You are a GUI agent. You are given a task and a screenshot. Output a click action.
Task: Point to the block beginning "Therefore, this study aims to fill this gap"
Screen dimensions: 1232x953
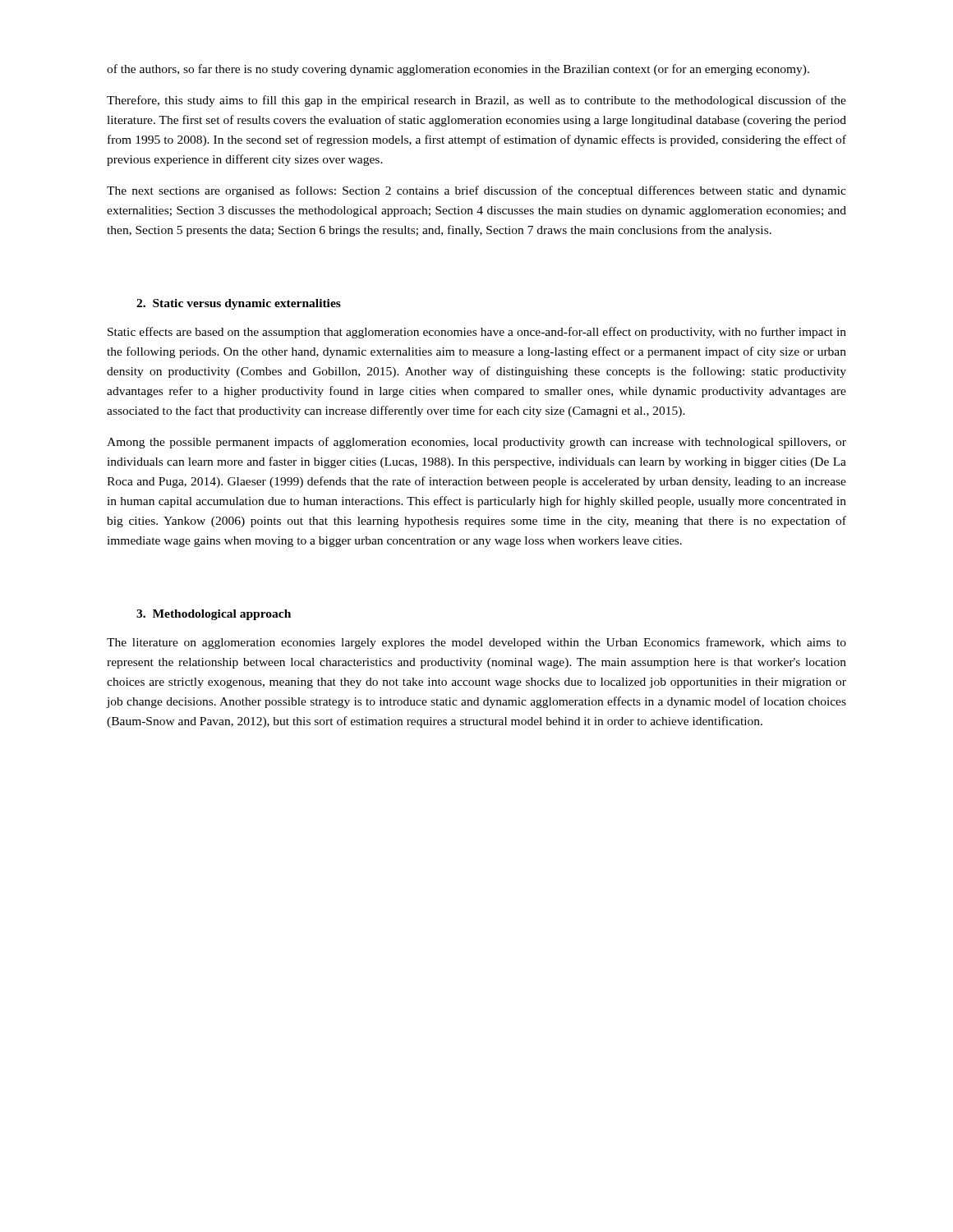tap(476, 130)
